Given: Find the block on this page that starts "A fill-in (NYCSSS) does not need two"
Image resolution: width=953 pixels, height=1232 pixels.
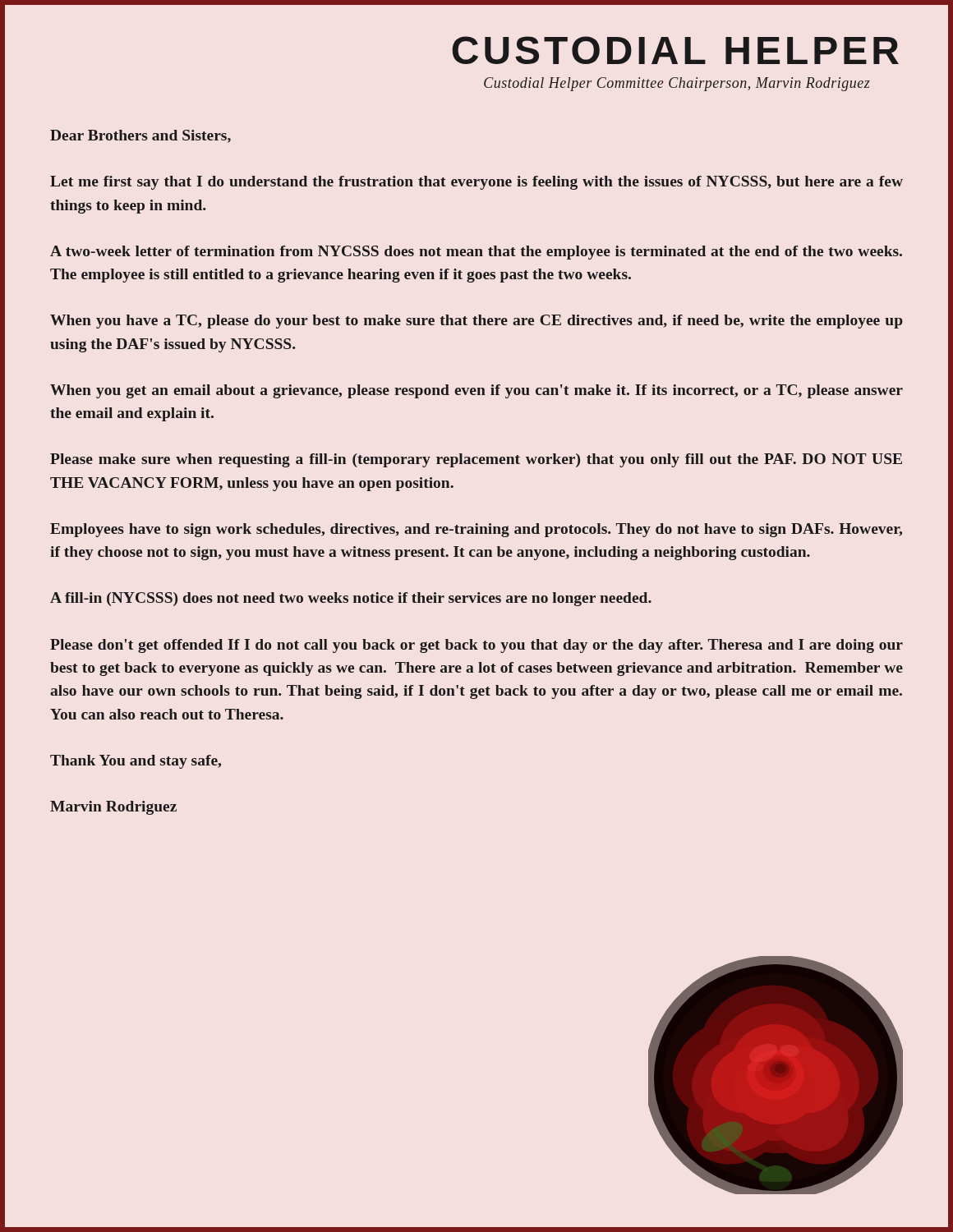Looking at the screenshot, I should (x=351, y=598).
